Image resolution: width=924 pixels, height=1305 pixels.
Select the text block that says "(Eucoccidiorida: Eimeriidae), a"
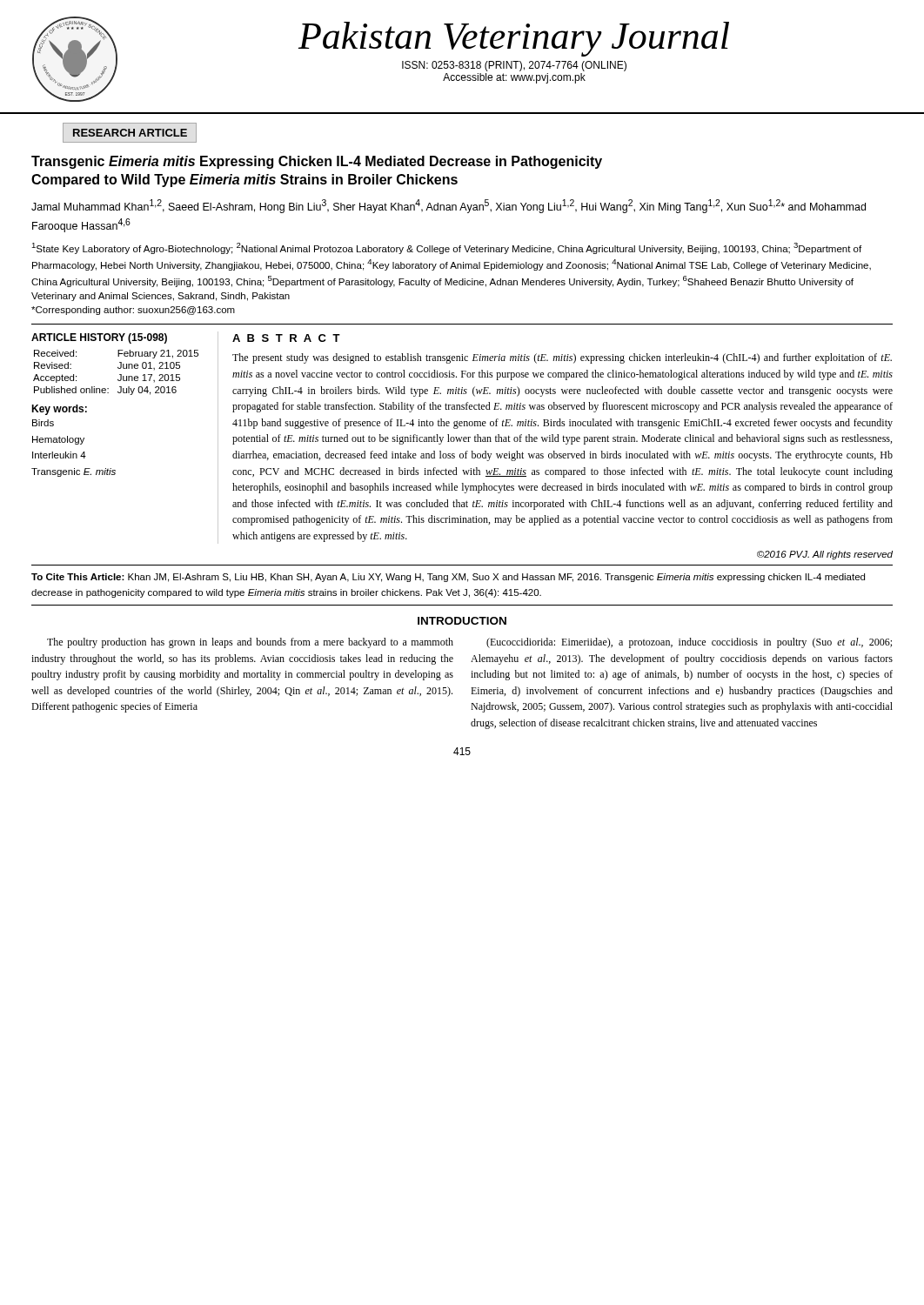click(x=682, y=683)
